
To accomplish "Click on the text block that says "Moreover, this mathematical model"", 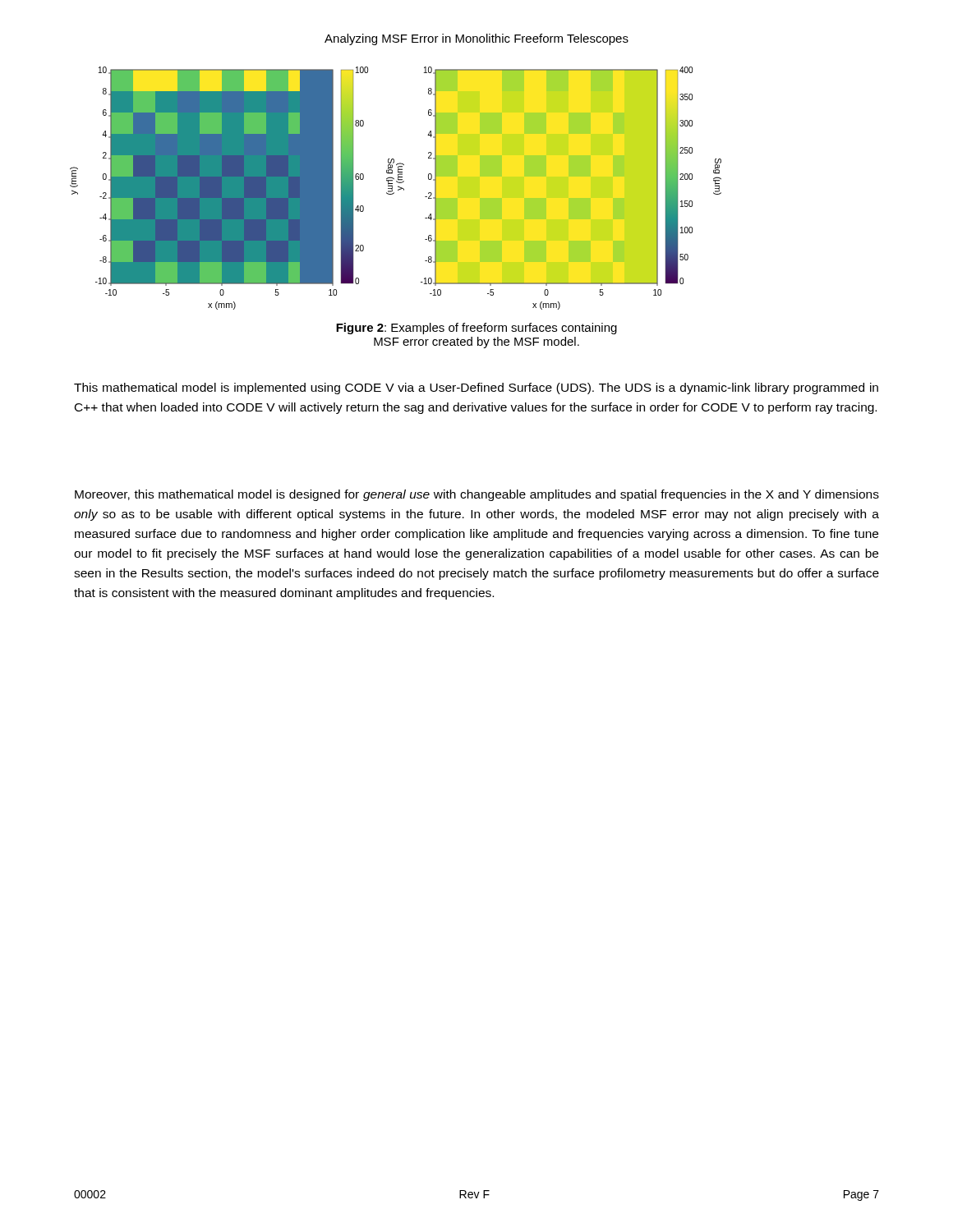I will 476,543.
